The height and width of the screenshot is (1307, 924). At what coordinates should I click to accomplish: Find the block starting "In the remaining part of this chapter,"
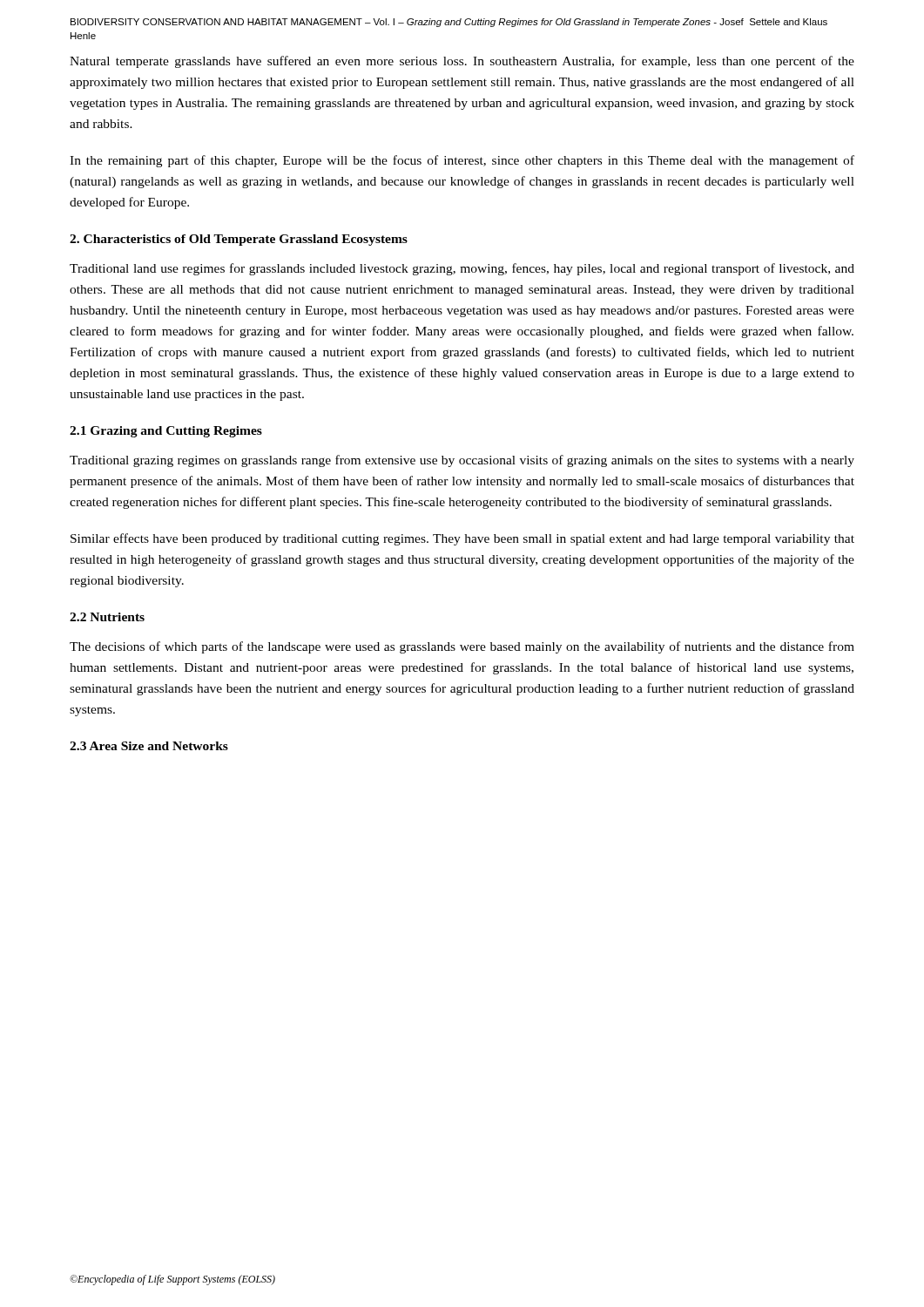462,181
